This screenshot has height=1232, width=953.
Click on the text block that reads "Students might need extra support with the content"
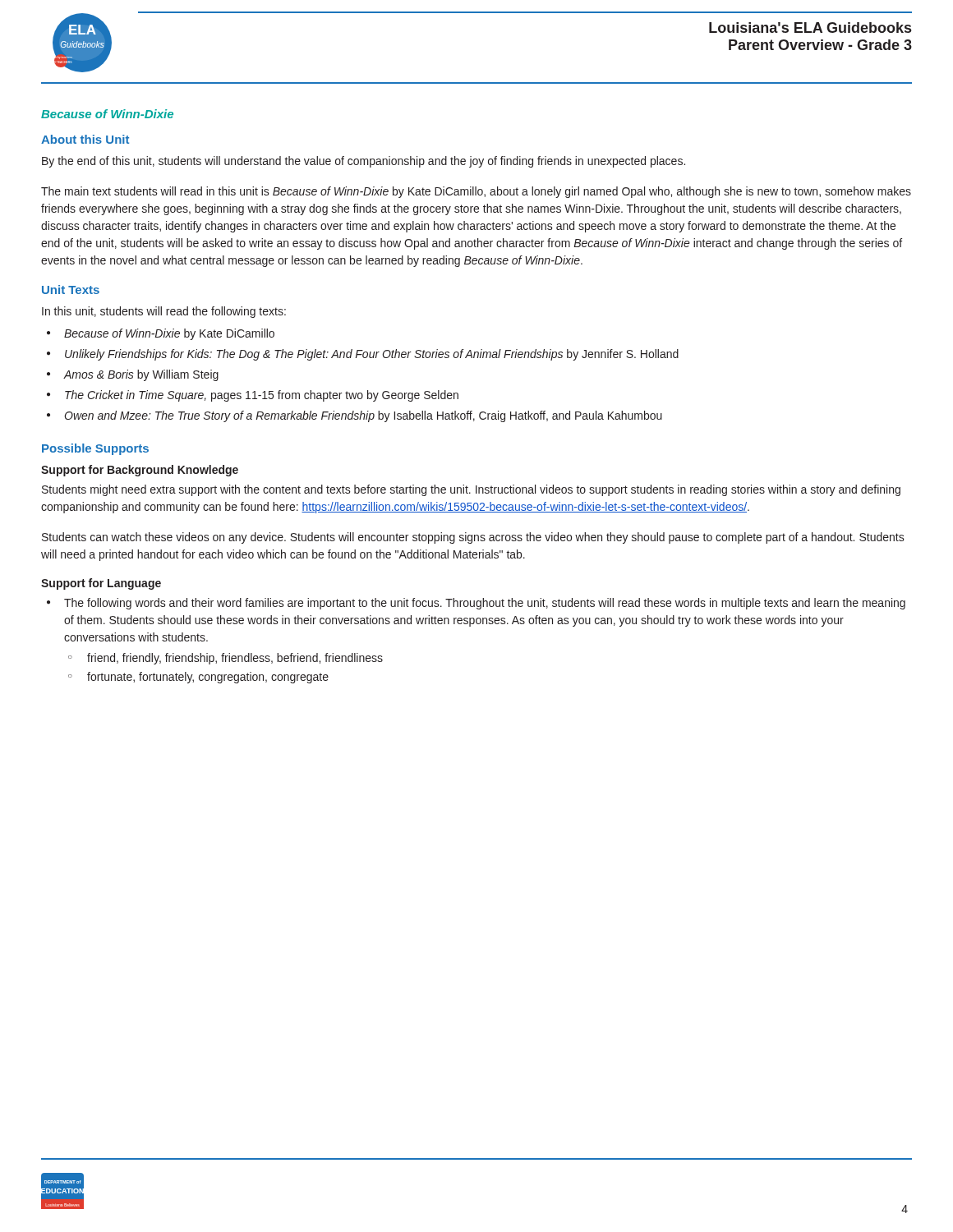[471, 498]
